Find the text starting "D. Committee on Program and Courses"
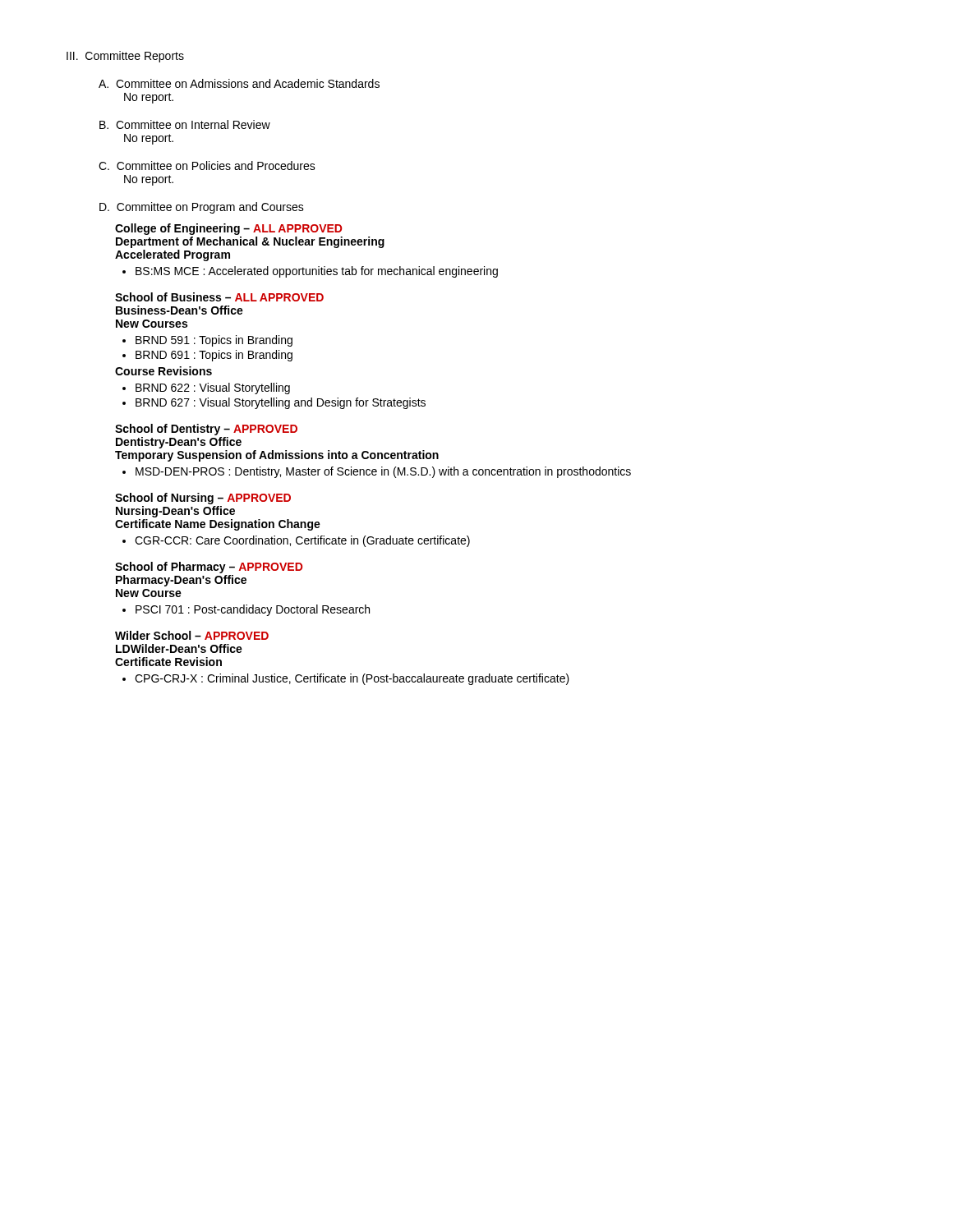This screenshot has width=953, height=1232. point(201,207)
